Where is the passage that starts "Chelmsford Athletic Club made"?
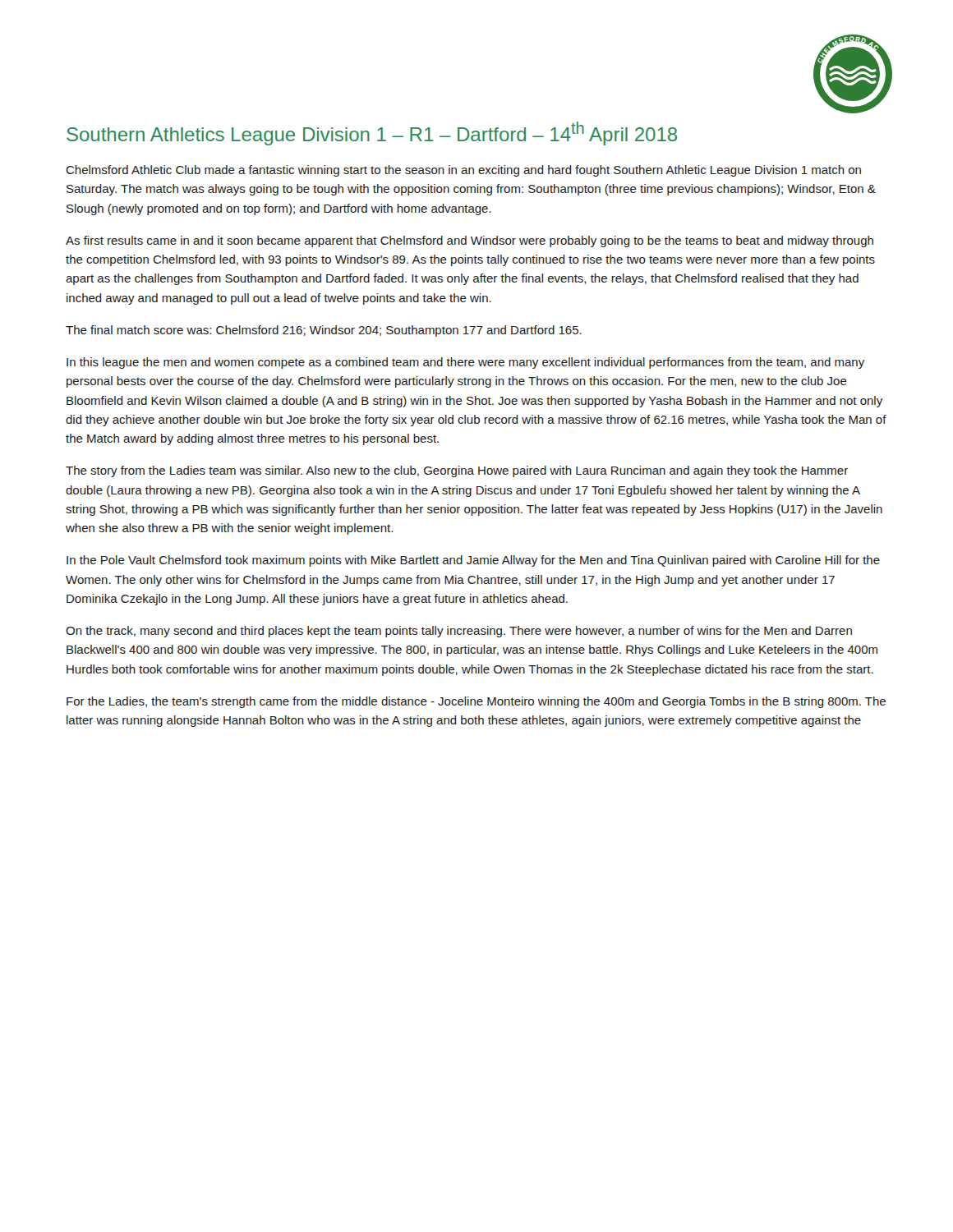Screen dimensions: 1232x953 471,189
